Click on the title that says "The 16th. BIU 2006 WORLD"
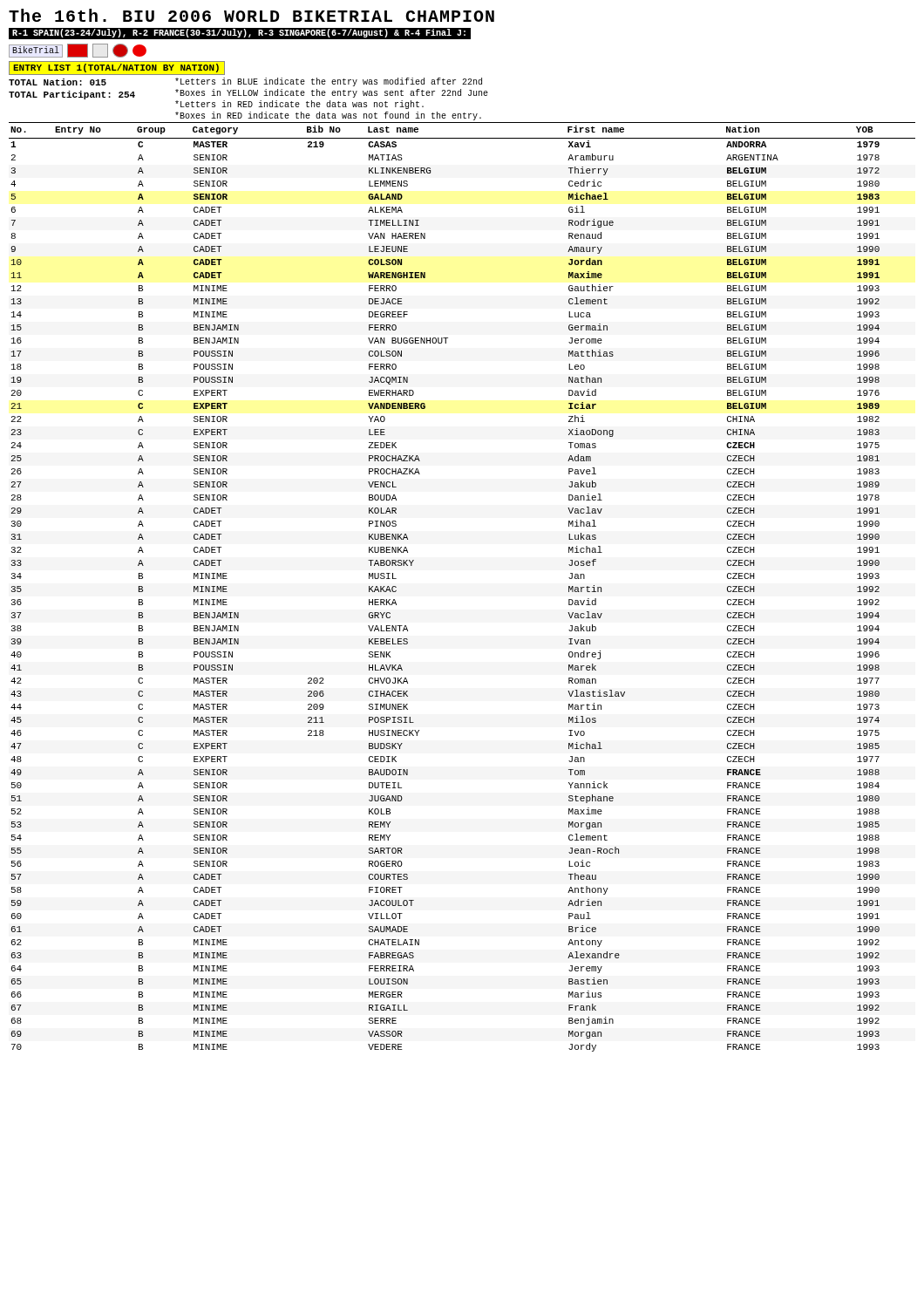 (x=252, y=17)
